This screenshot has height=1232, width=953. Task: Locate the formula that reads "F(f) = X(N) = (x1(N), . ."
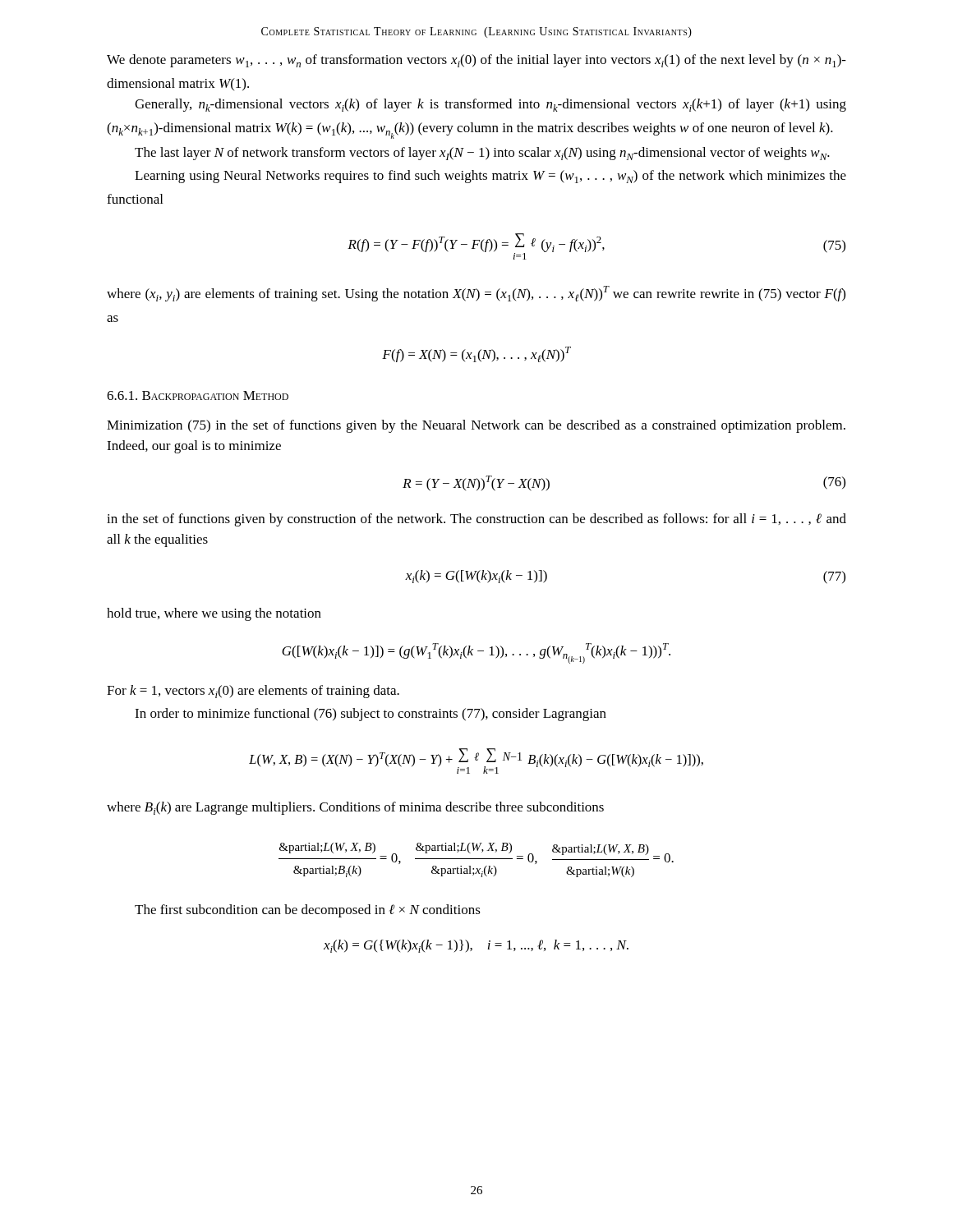476,355
